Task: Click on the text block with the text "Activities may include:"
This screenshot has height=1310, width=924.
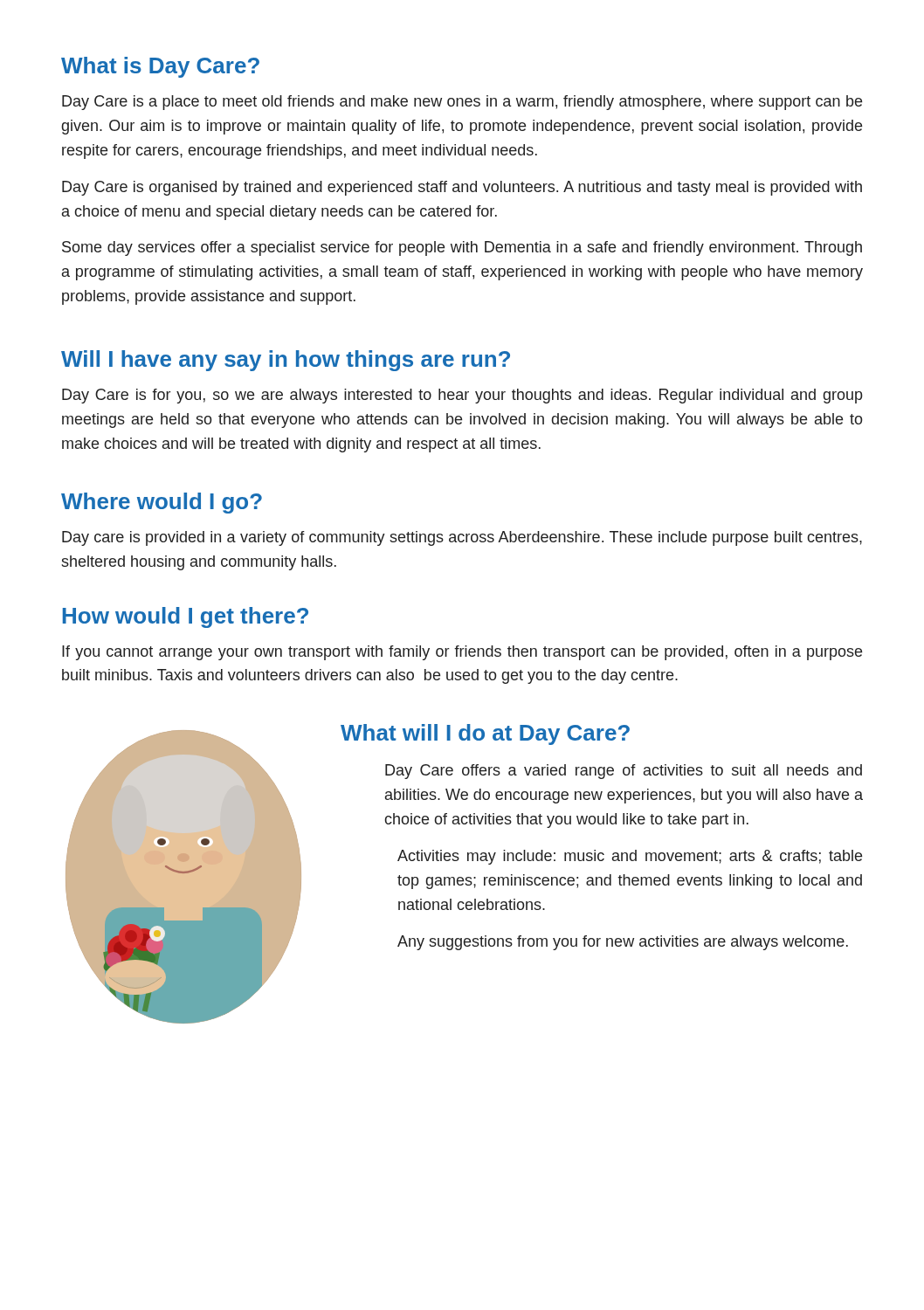Action: (630, 880)
